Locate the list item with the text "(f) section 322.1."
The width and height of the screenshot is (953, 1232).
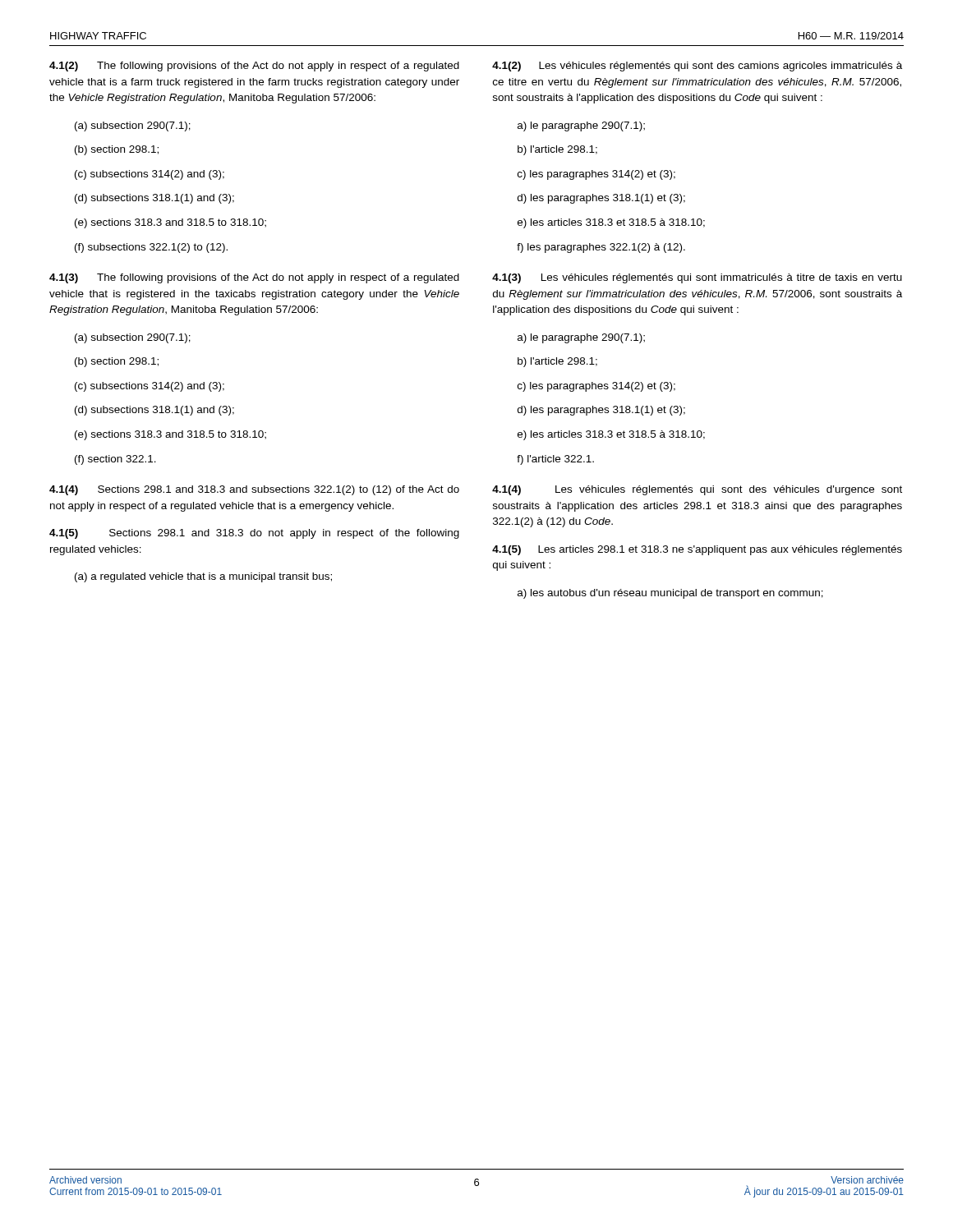pyautogui.click(x=115, y=458)
